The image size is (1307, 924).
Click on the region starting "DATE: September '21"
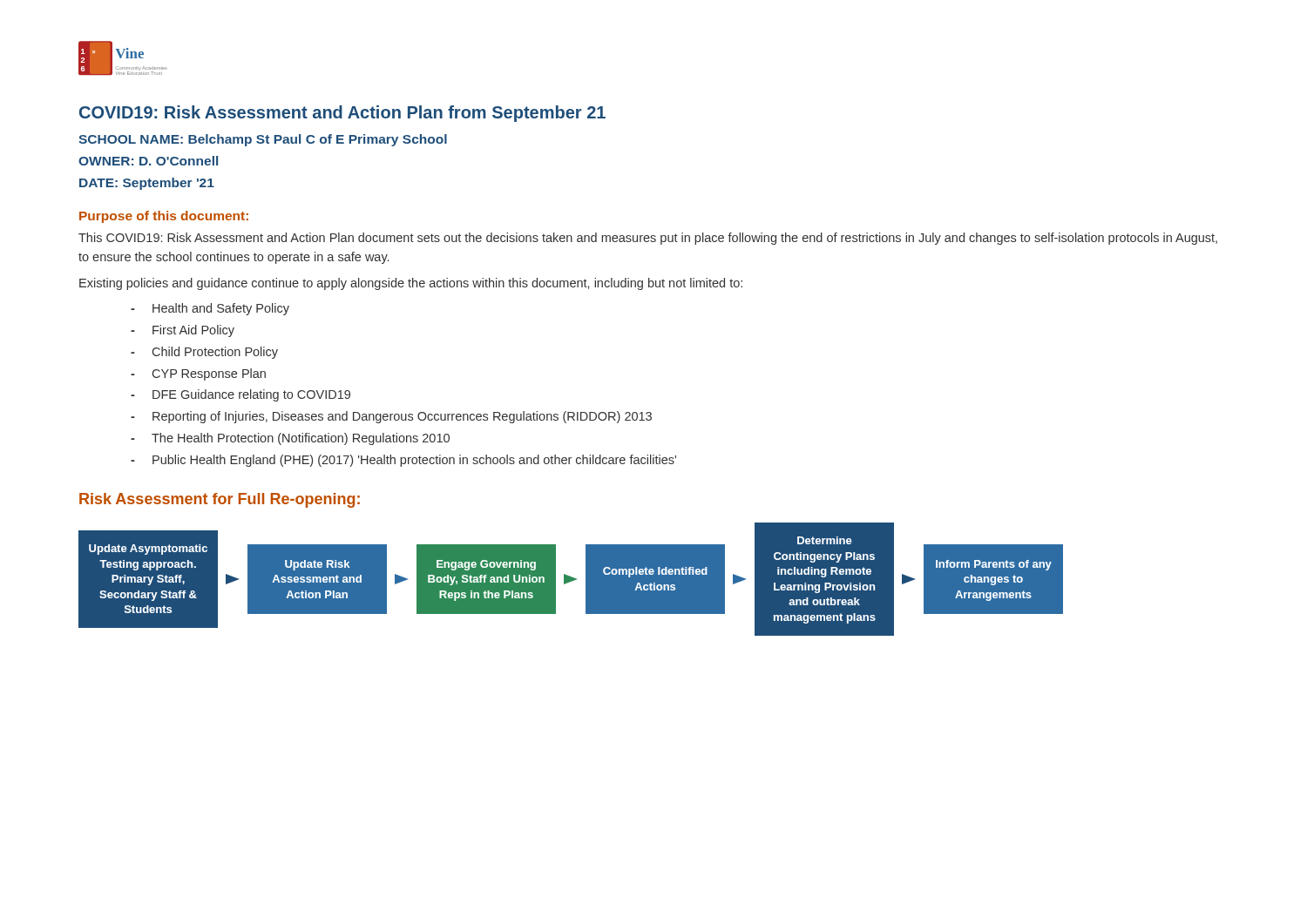click(146, 182)
